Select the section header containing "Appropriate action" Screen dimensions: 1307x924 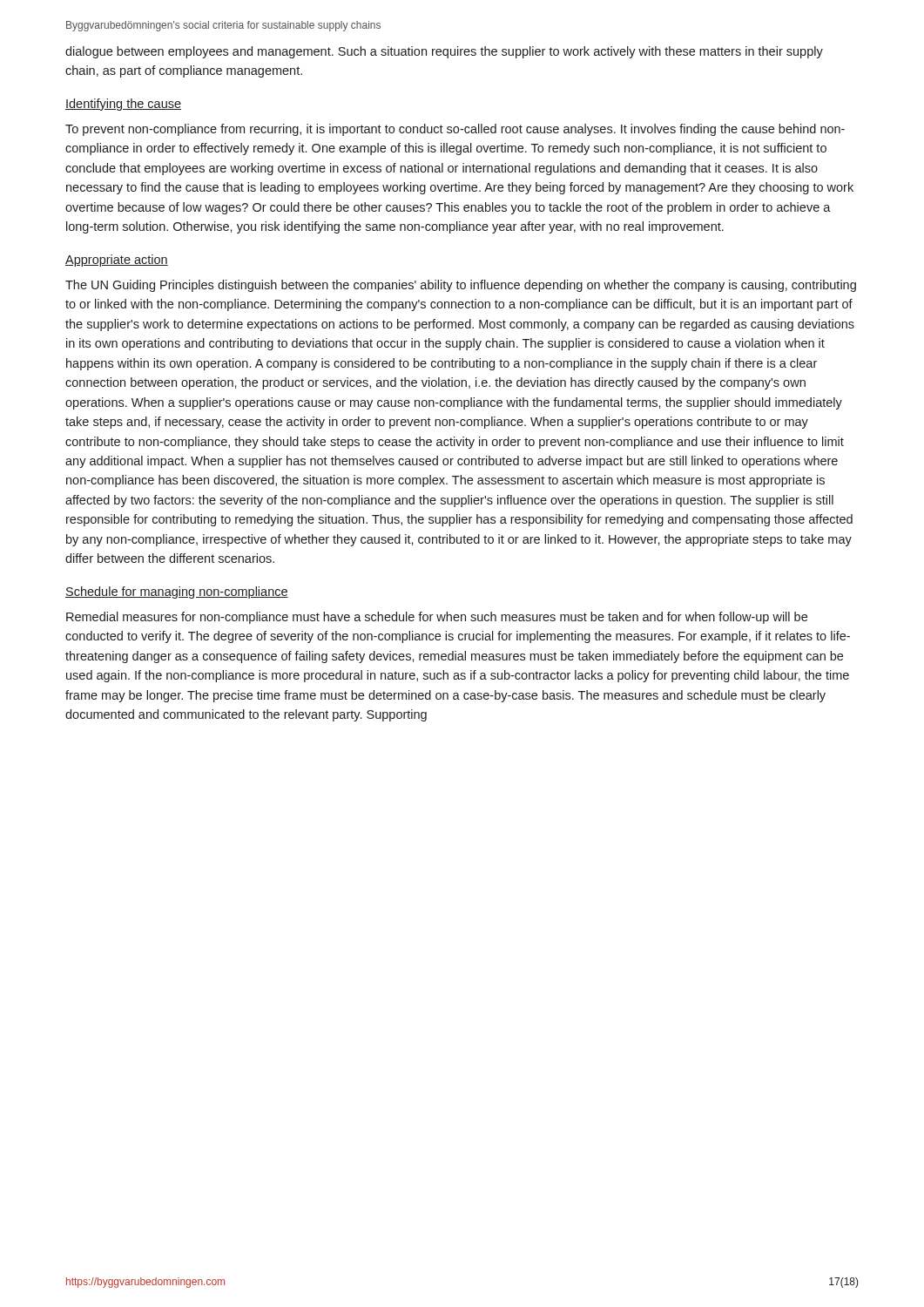pyautogui.click(x=117, y=259)
